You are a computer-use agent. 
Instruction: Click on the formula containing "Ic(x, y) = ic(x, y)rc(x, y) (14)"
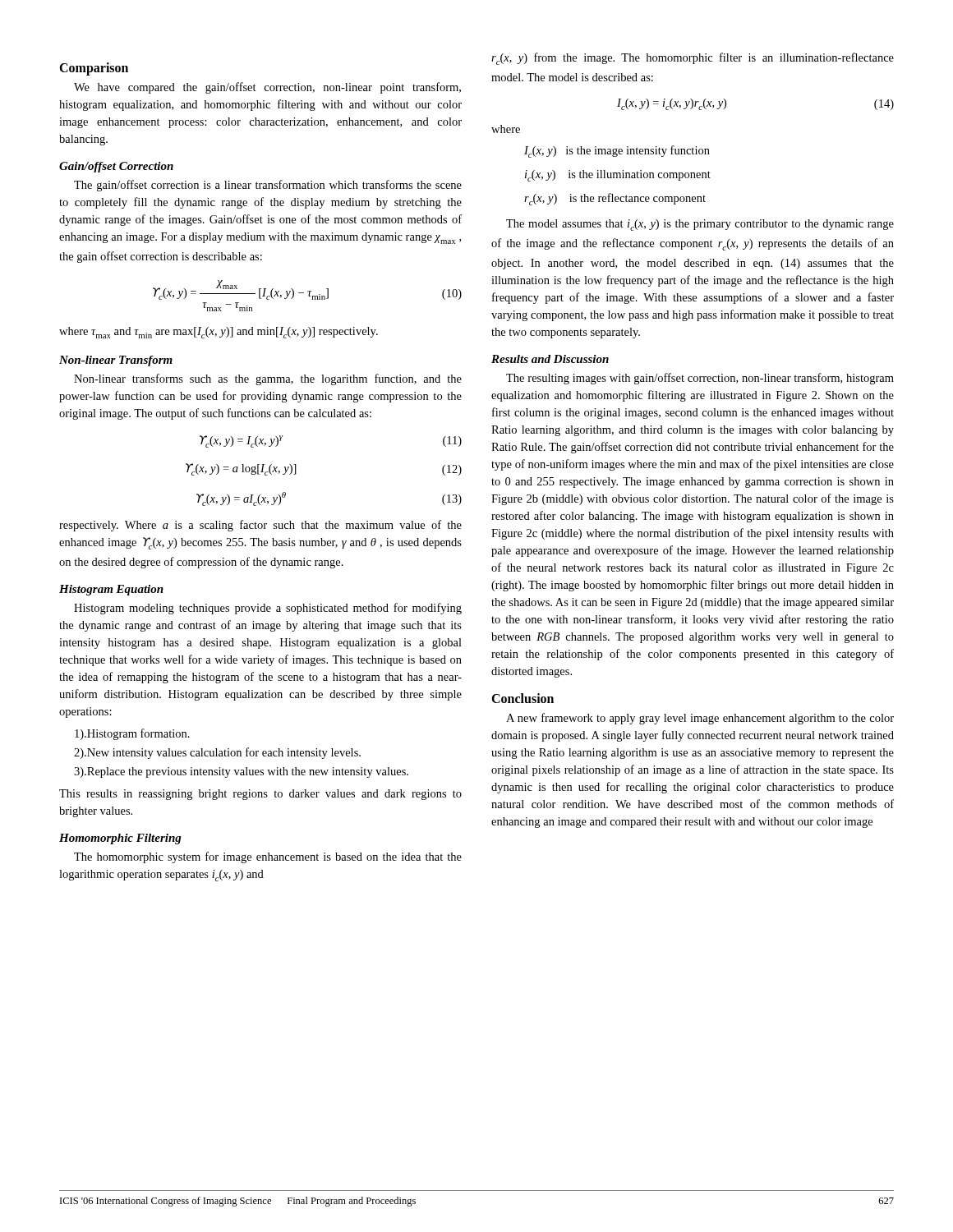point(693,103)
